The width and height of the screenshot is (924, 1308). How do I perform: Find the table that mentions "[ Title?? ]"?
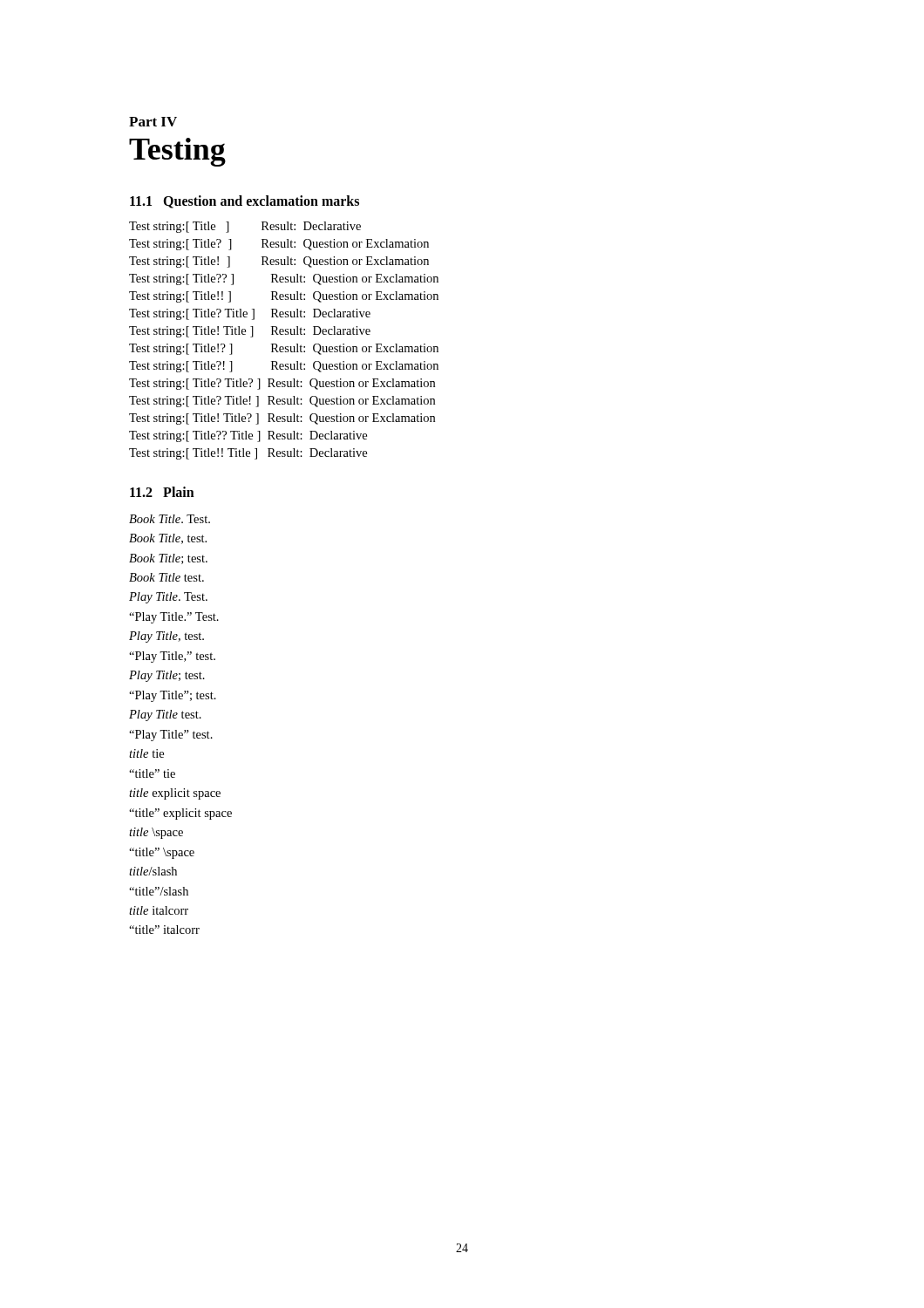460,340
